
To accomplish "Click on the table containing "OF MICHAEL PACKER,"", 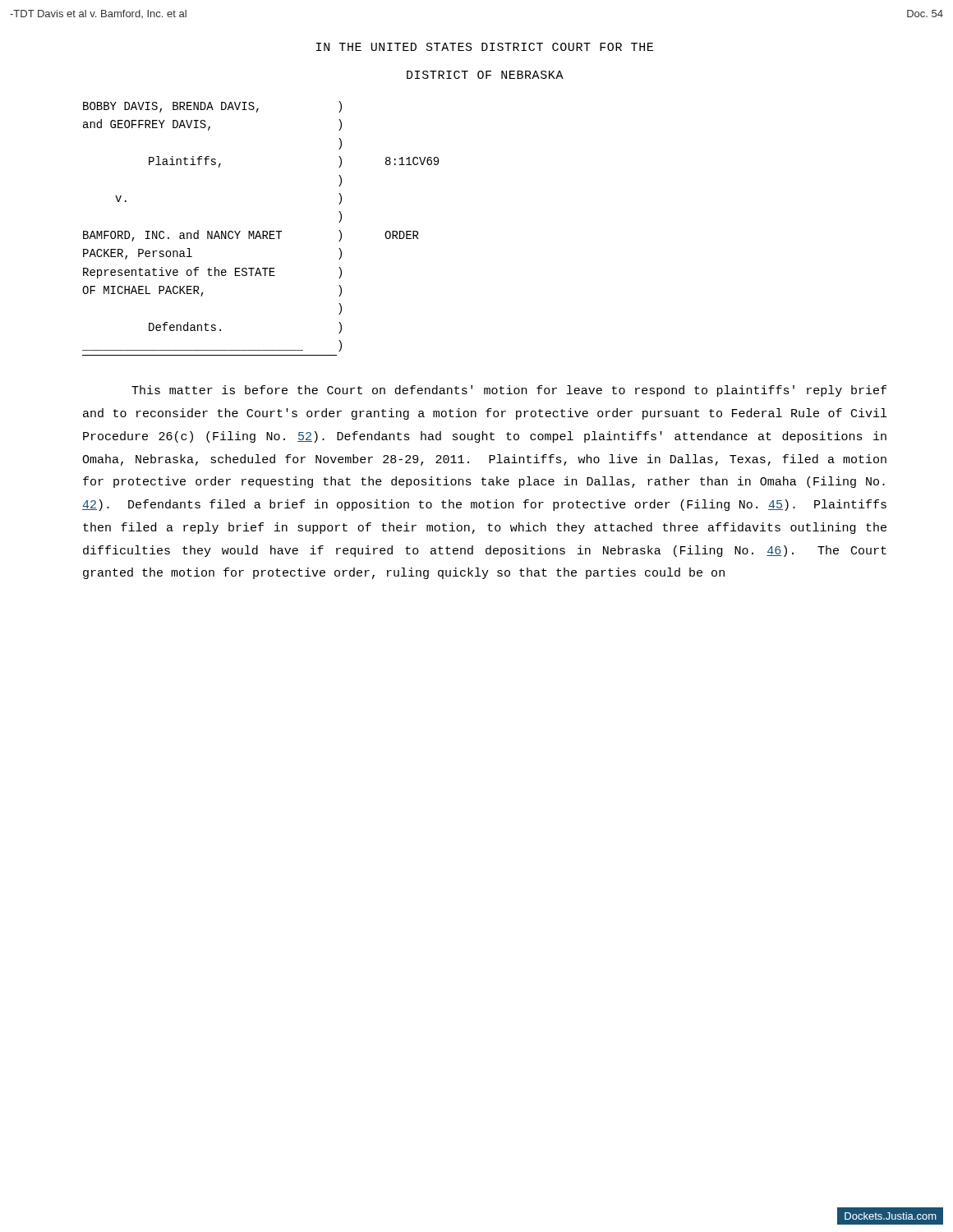I will click(x=485, y=227).
